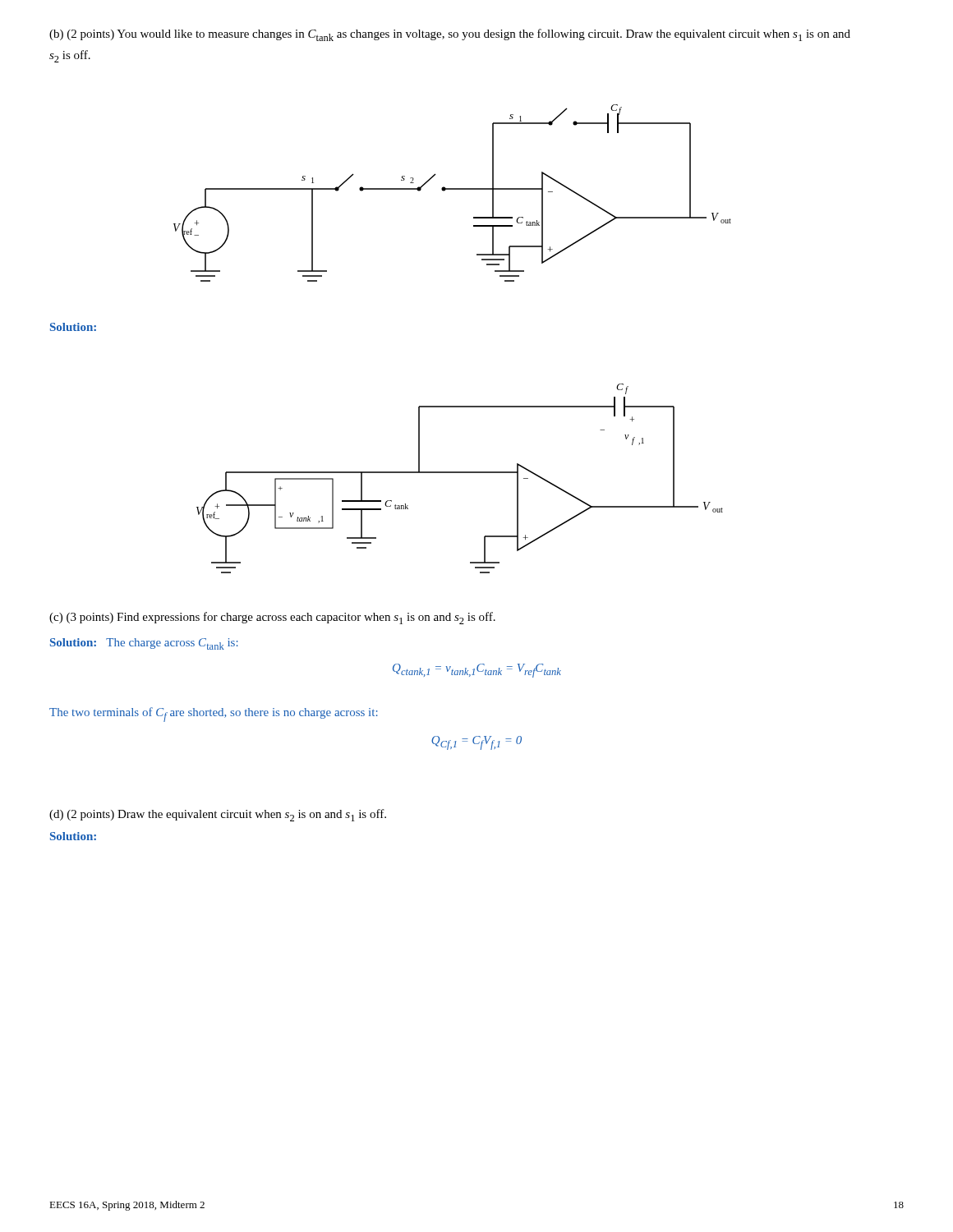Point to the block starting "QCf,1 = CfVf,1 ="
The width and height of the screenshot is (953, 1232).
(476, 742)
